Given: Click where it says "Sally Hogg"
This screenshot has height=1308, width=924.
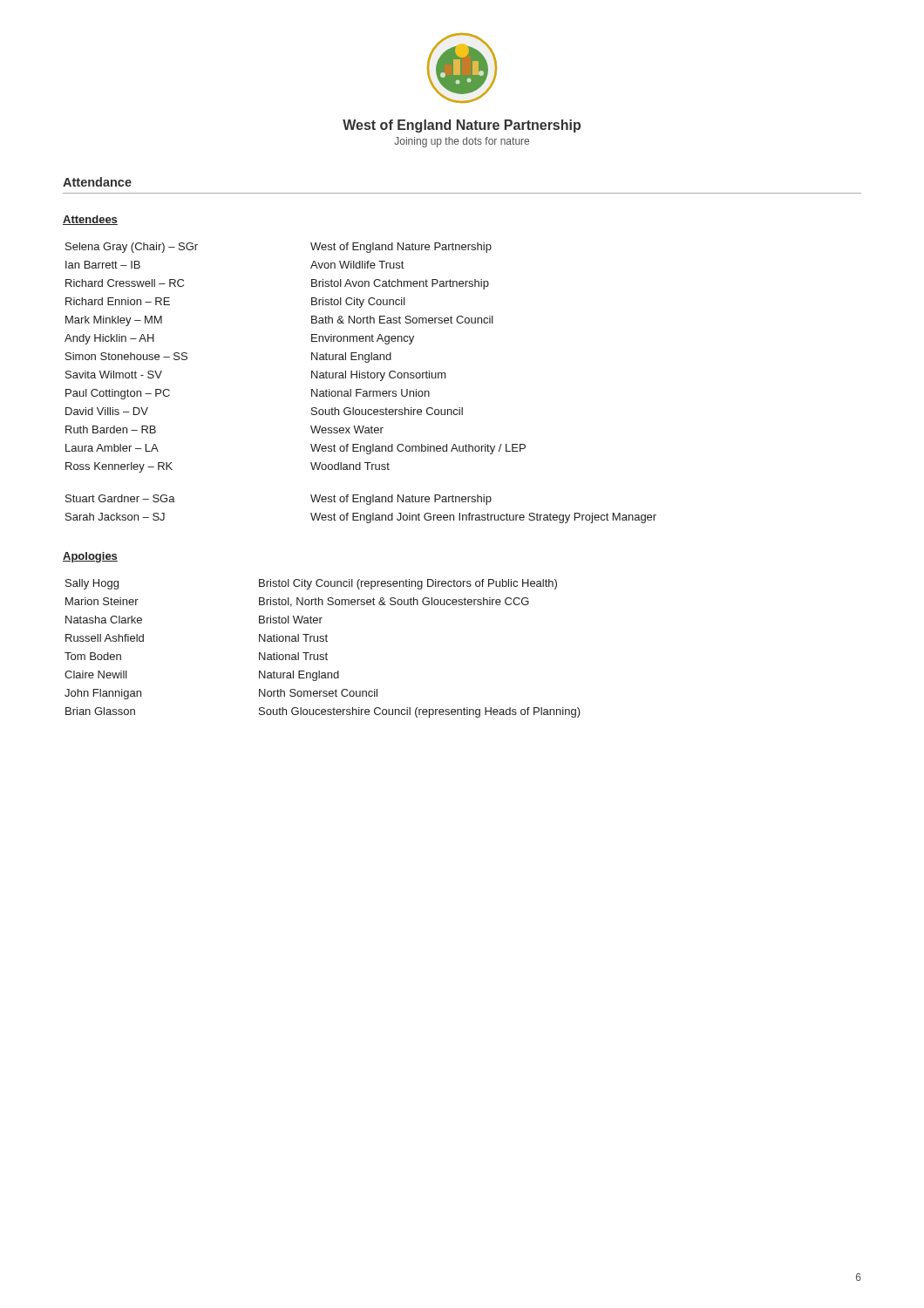Looking at the screenshot, I should pos(92,583).
